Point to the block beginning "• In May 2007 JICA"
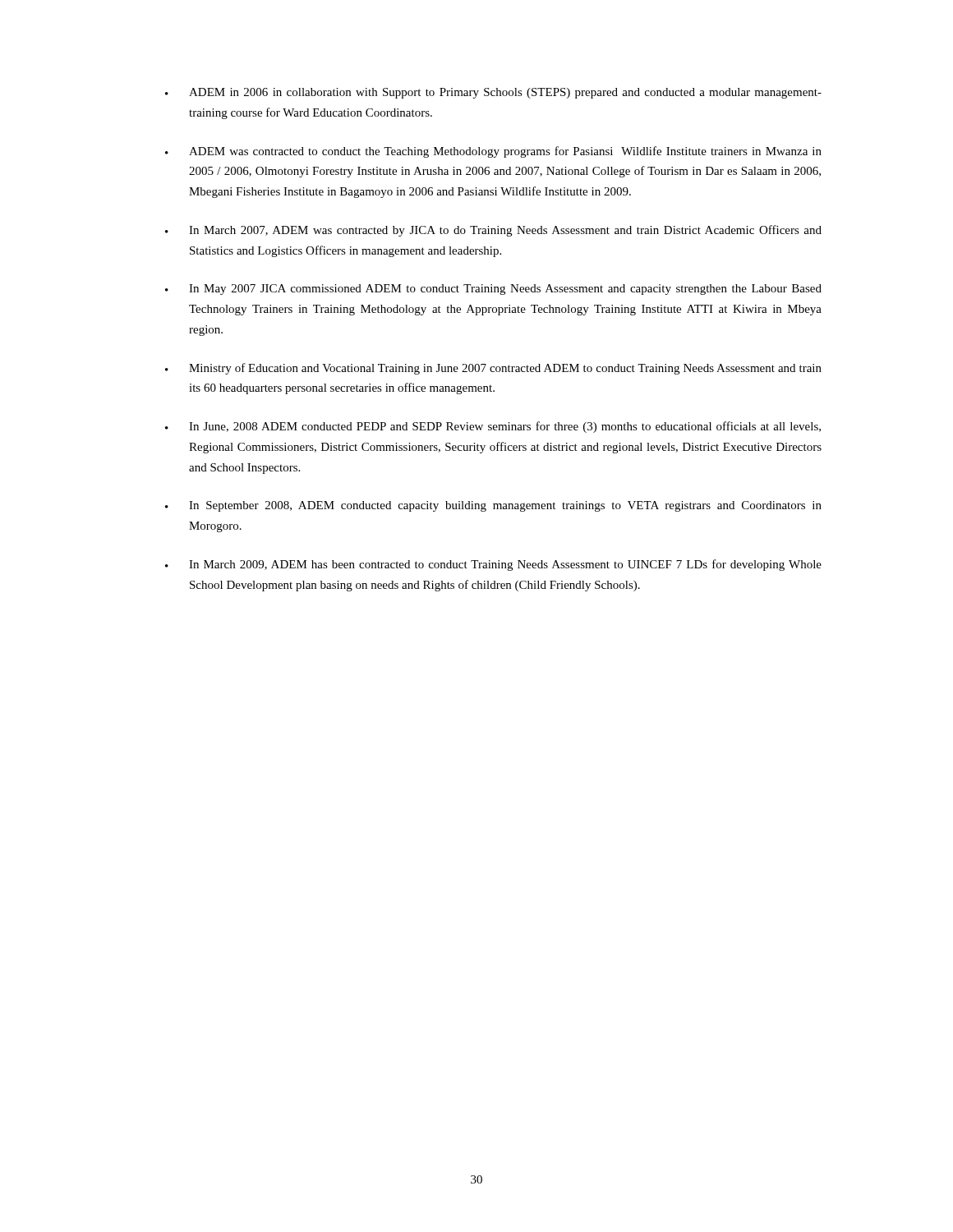The width and height of the screenshot is (953, 1232). [x=493, y=309]
